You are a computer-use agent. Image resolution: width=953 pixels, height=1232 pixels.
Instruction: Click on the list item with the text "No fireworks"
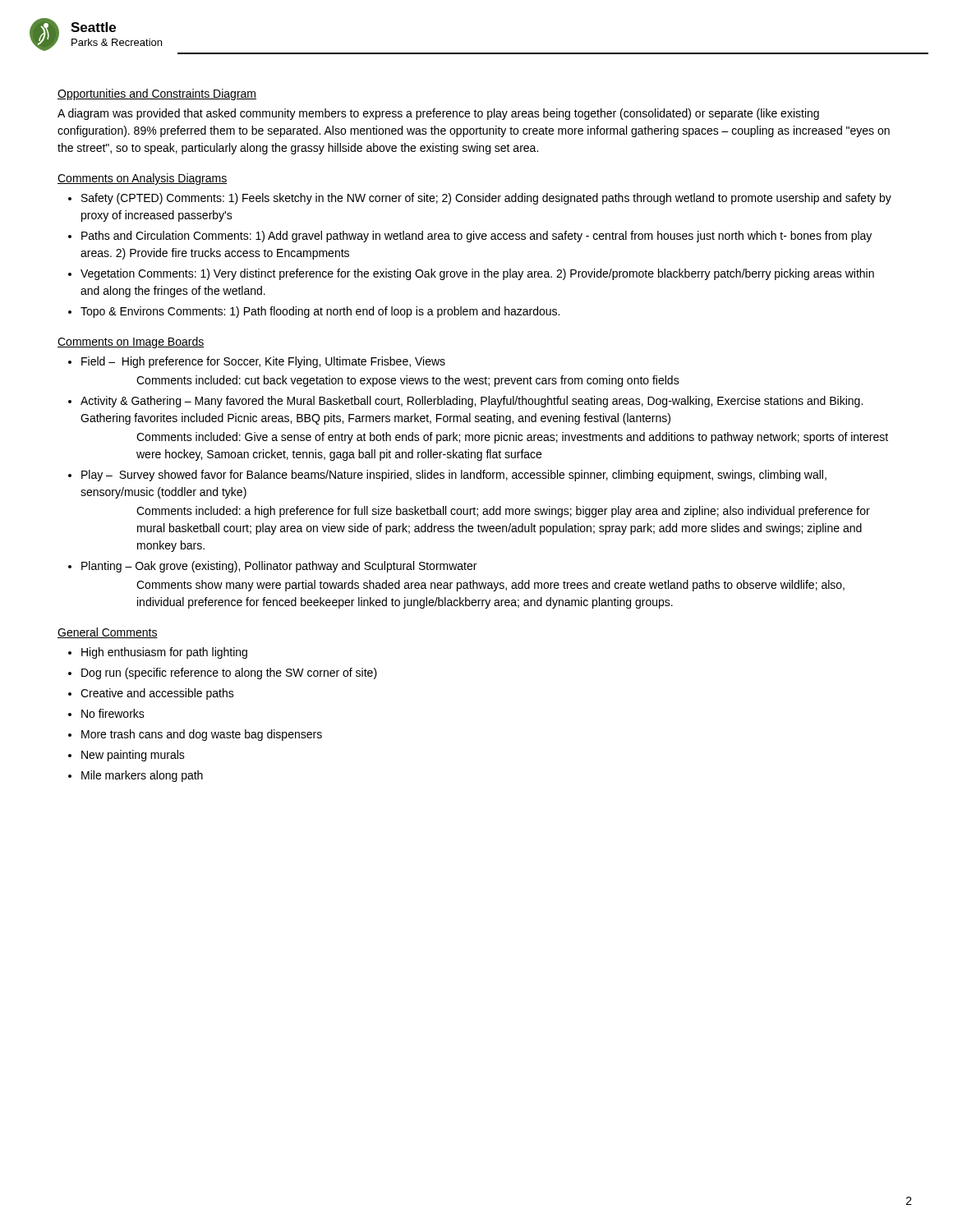[x=112, y=714]
